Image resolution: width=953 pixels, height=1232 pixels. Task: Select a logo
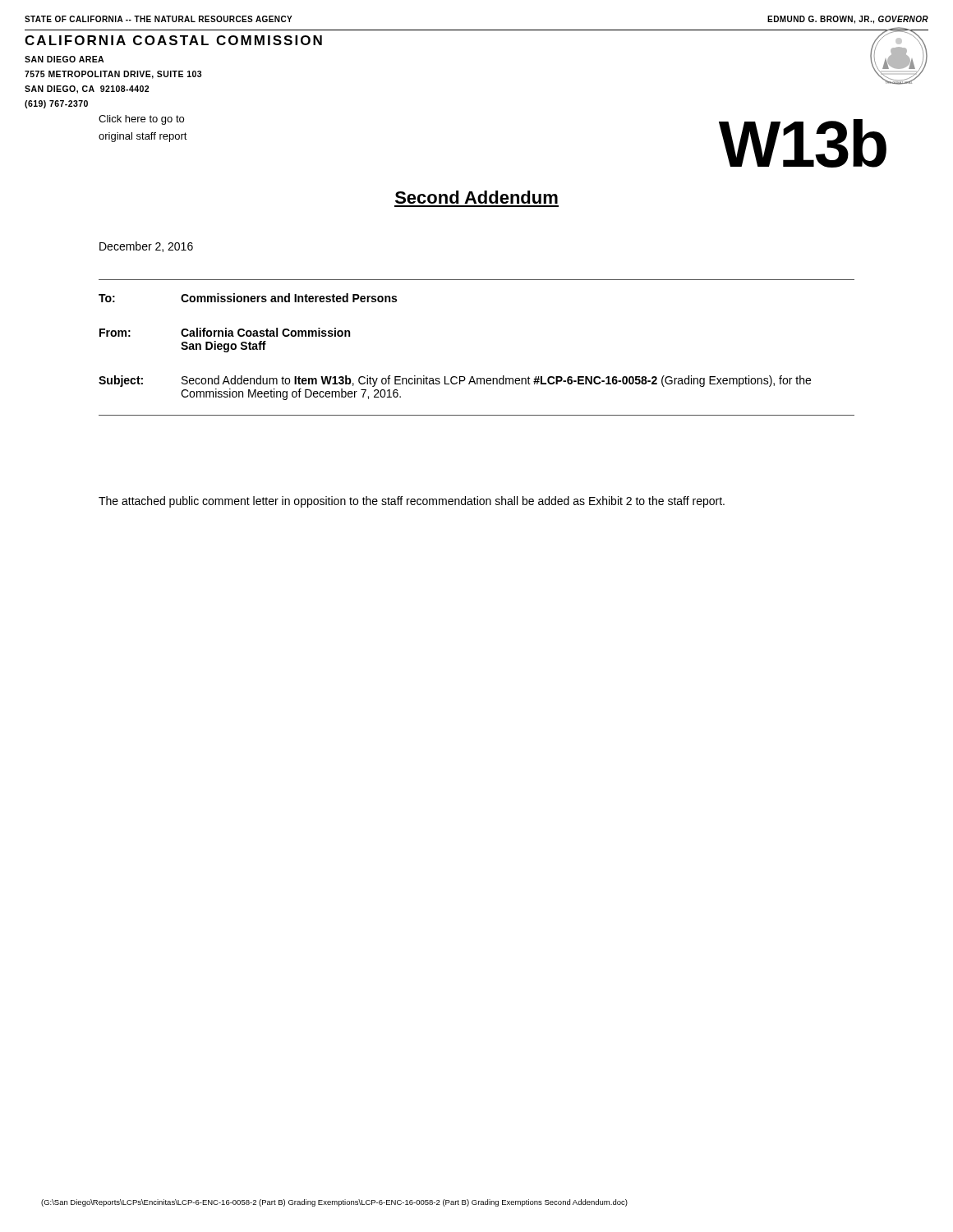(x=899, y=56)
